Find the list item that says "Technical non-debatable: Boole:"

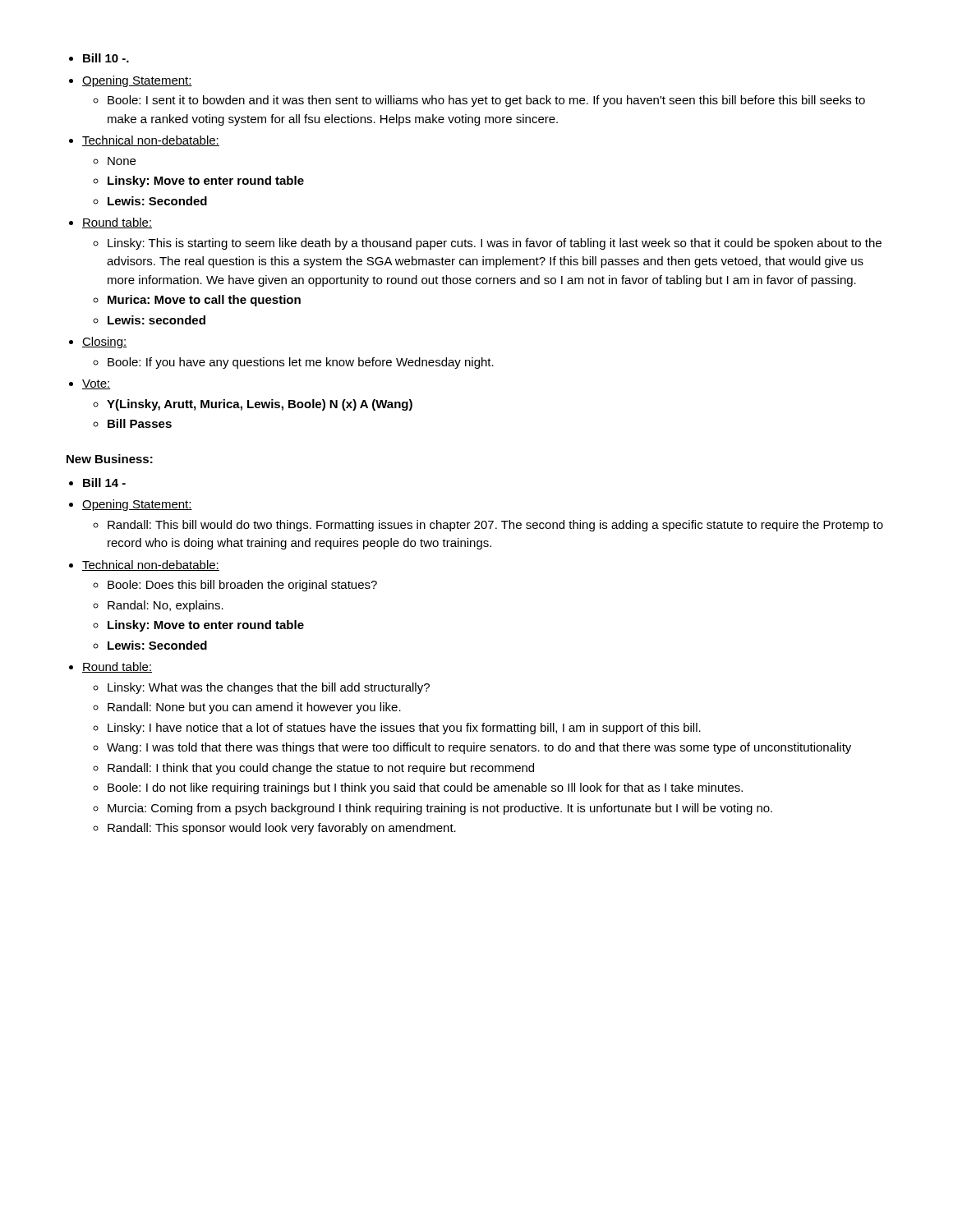(x=151, y=565)
